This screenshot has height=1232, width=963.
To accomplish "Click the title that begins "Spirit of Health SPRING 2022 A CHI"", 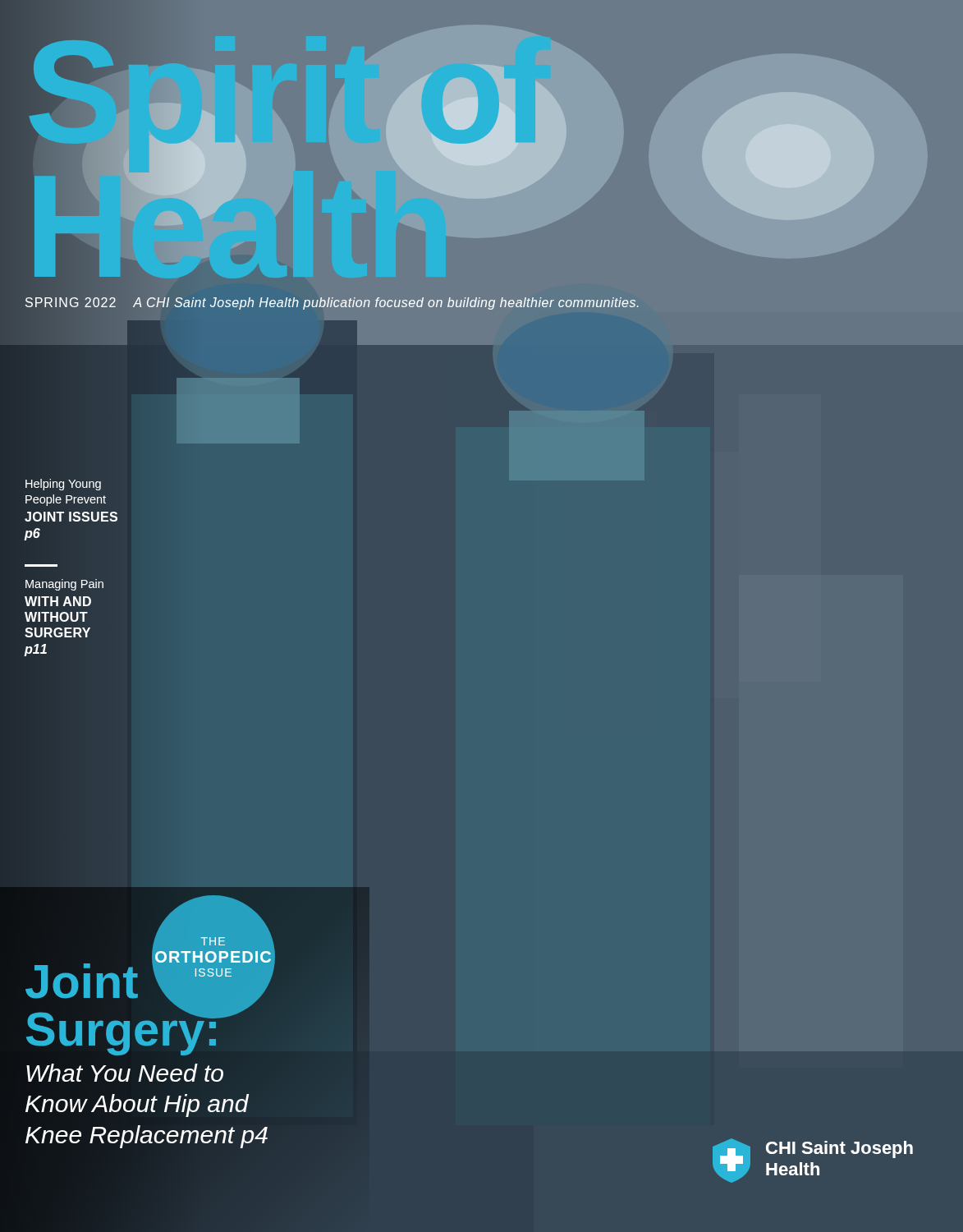I will 482,167.
